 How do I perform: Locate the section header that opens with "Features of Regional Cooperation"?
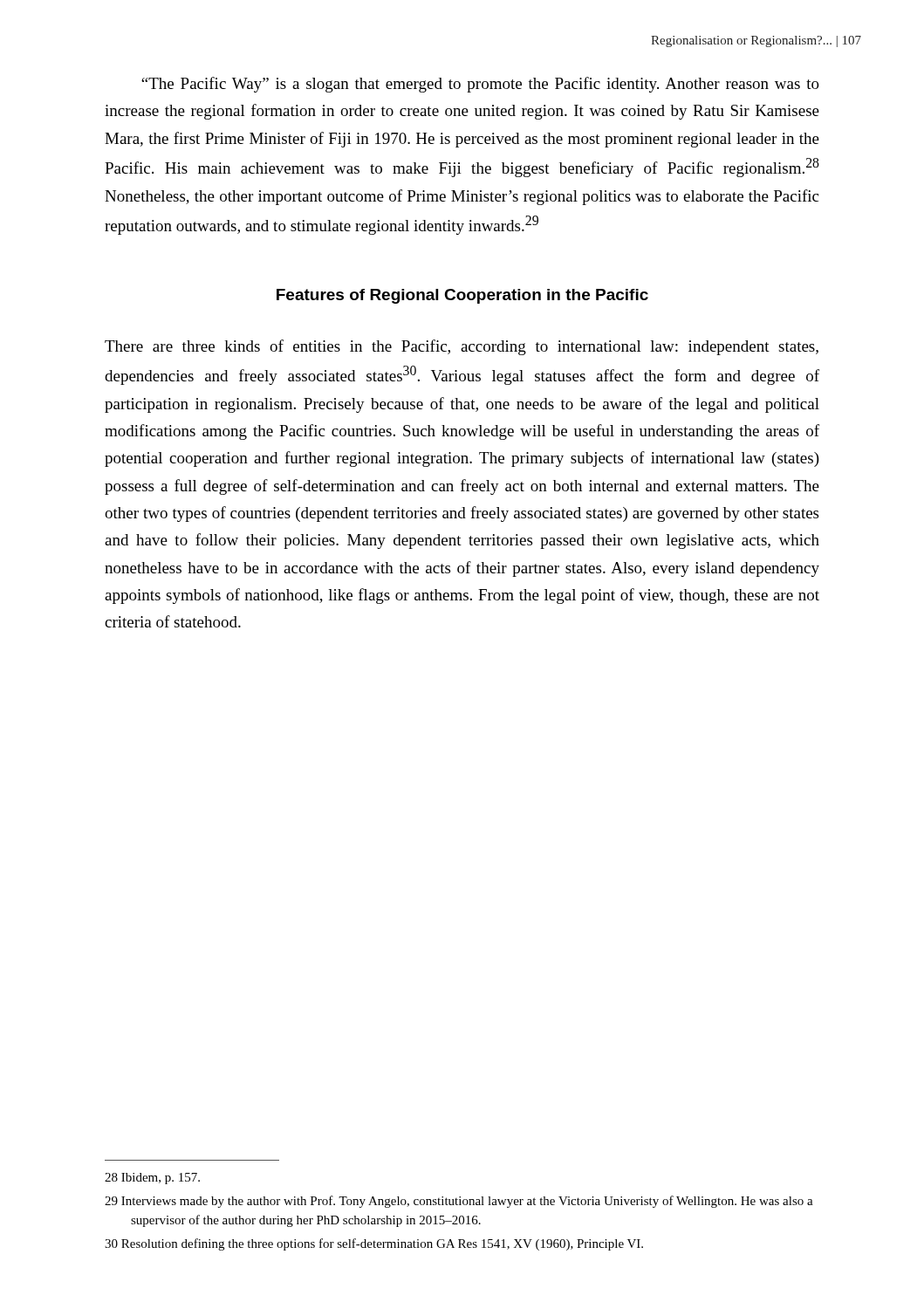pos(462,294)
